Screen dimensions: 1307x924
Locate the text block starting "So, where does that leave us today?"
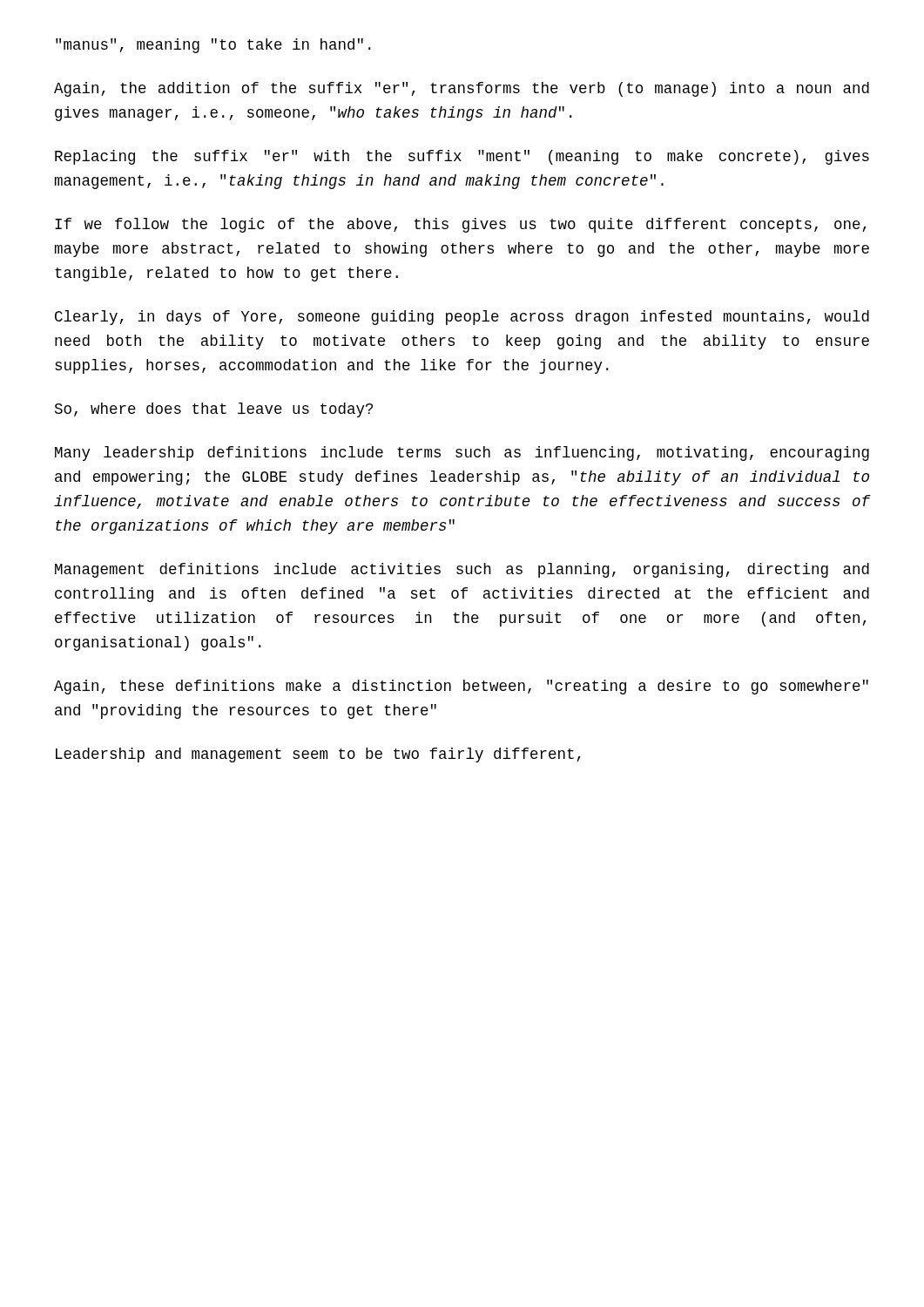pyautogui.click(x=214, y=410)
